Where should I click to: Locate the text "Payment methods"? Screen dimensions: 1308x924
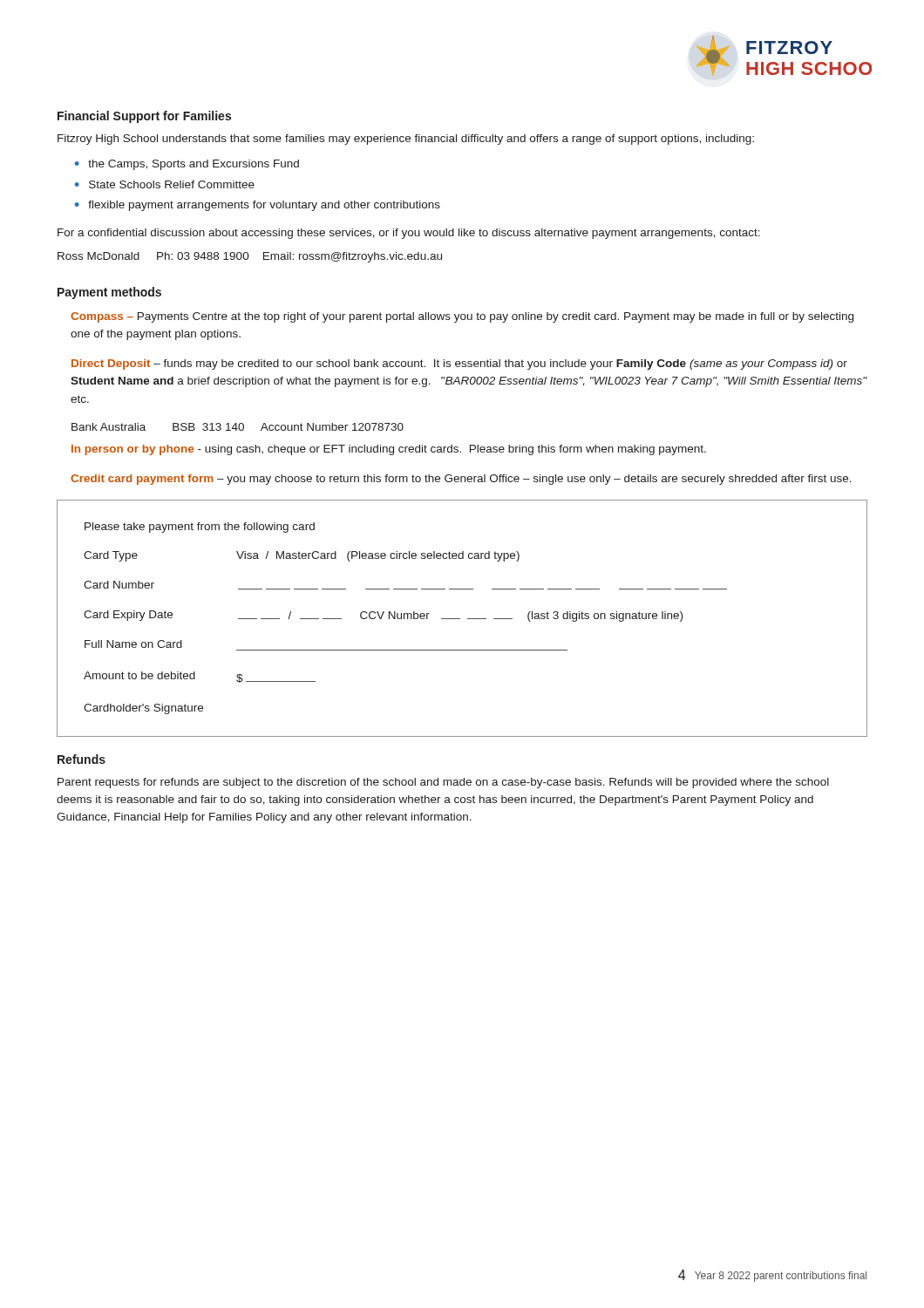pos(109,292)
